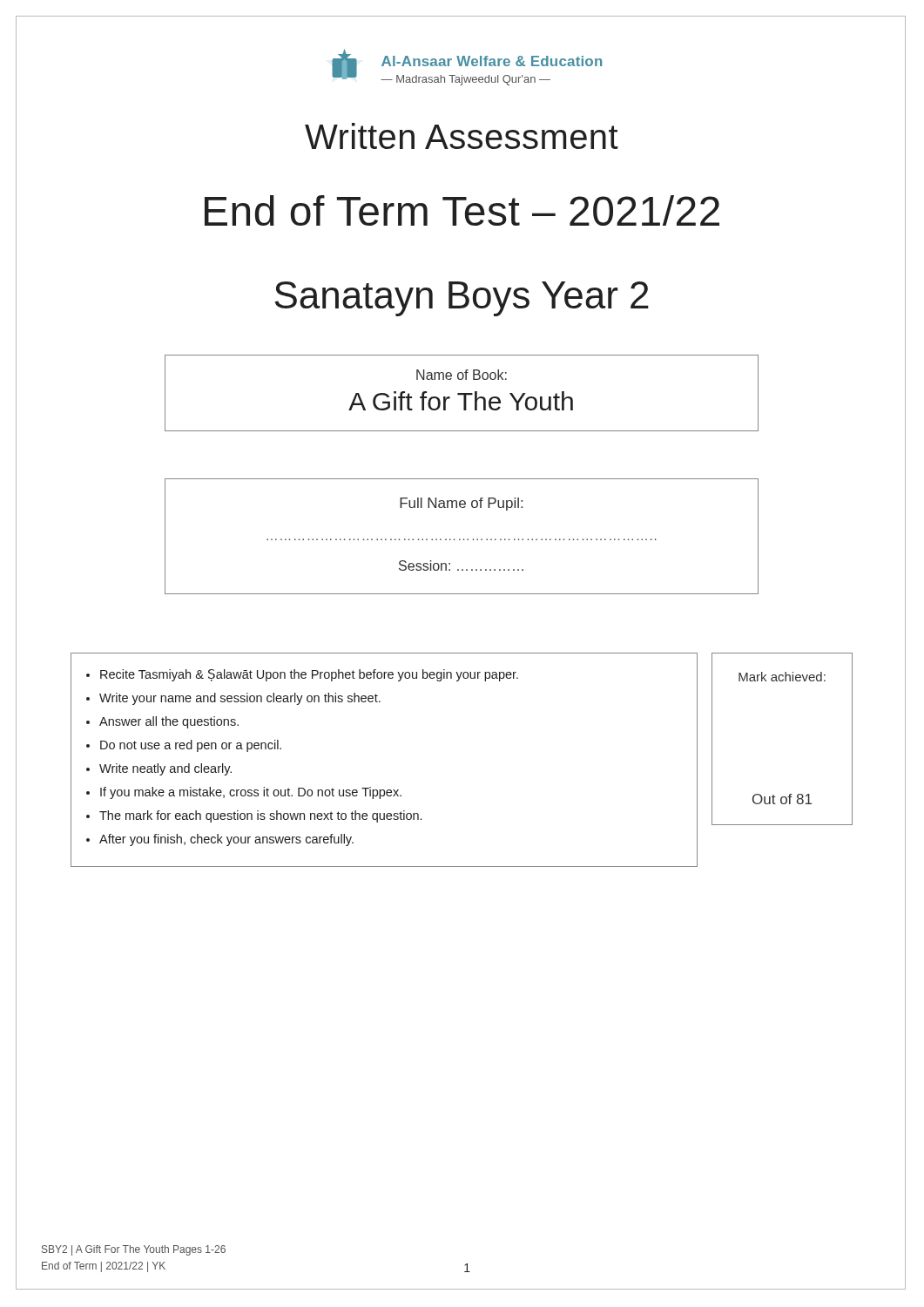The height and width of the screenshot is (1307, 924).
Task: Point to the text starting "The mark for"
Action: pyautogui.click(x=261, y=816)
